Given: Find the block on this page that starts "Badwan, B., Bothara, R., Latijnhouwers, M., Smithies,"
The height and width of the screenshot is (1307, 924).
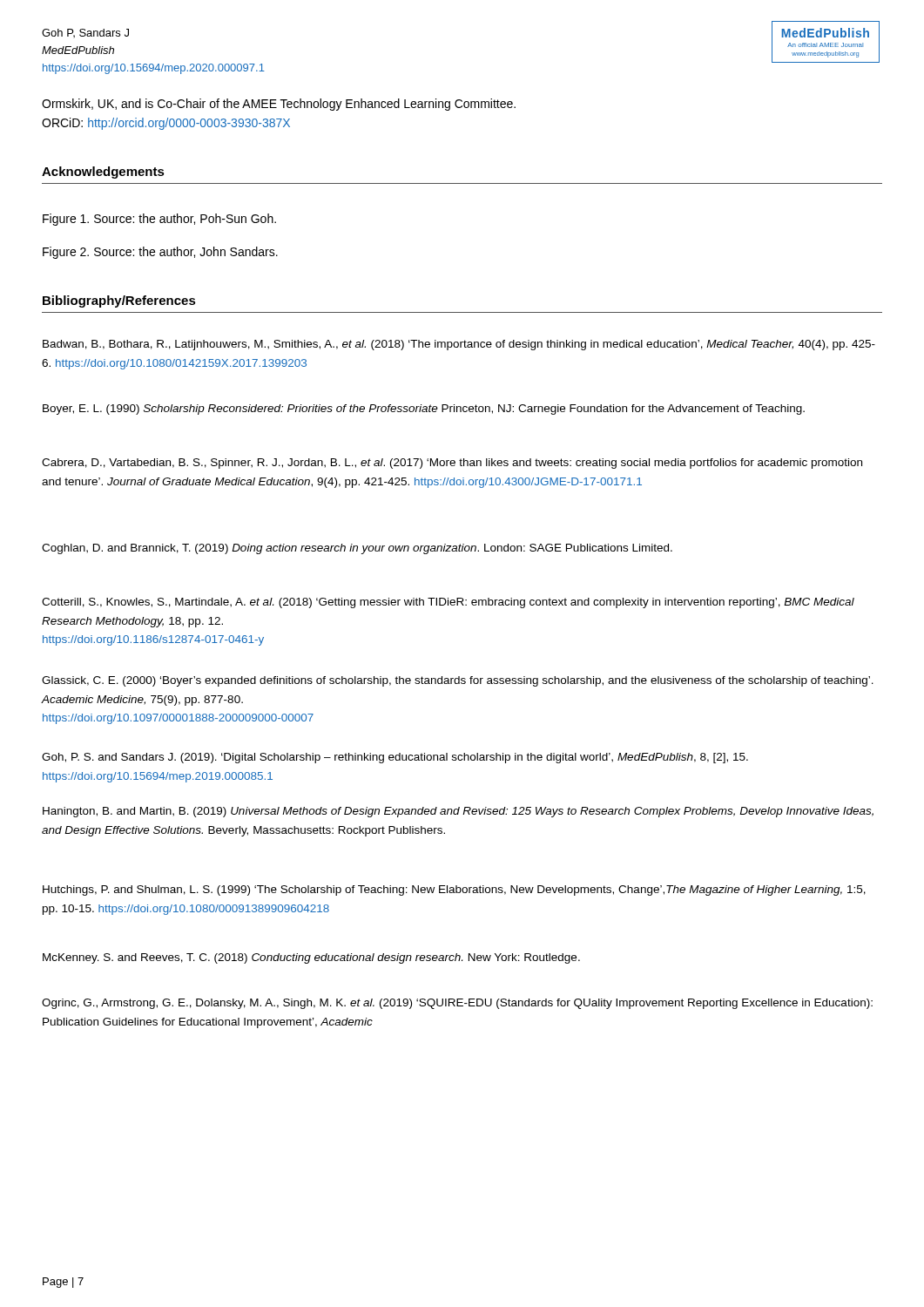Looking at the screenshot, I should [x=459, y=353].
